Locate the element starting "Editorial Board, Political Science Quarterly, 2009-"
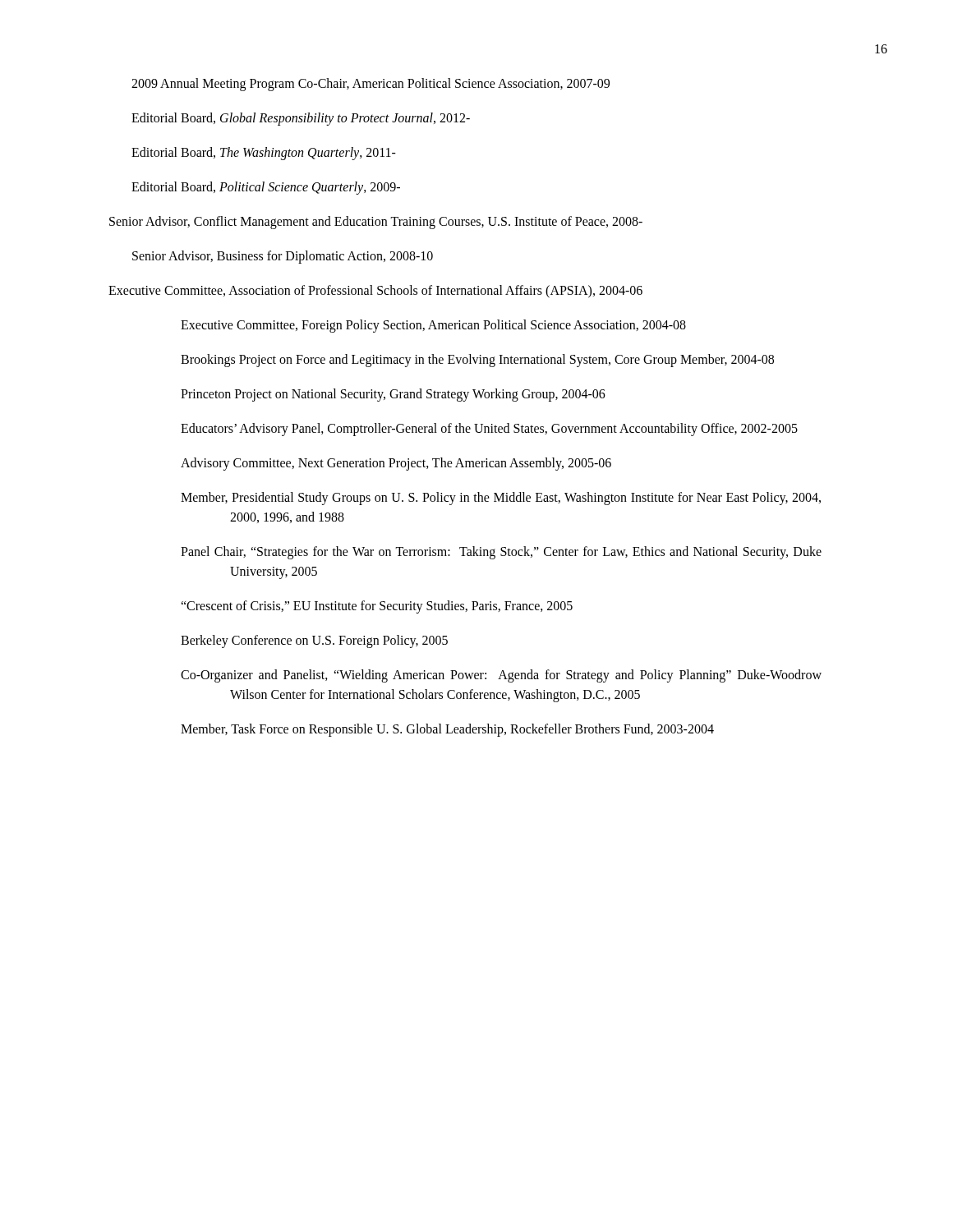The height and width of the screenshot is (1232, 953). [x=266, y=187]
